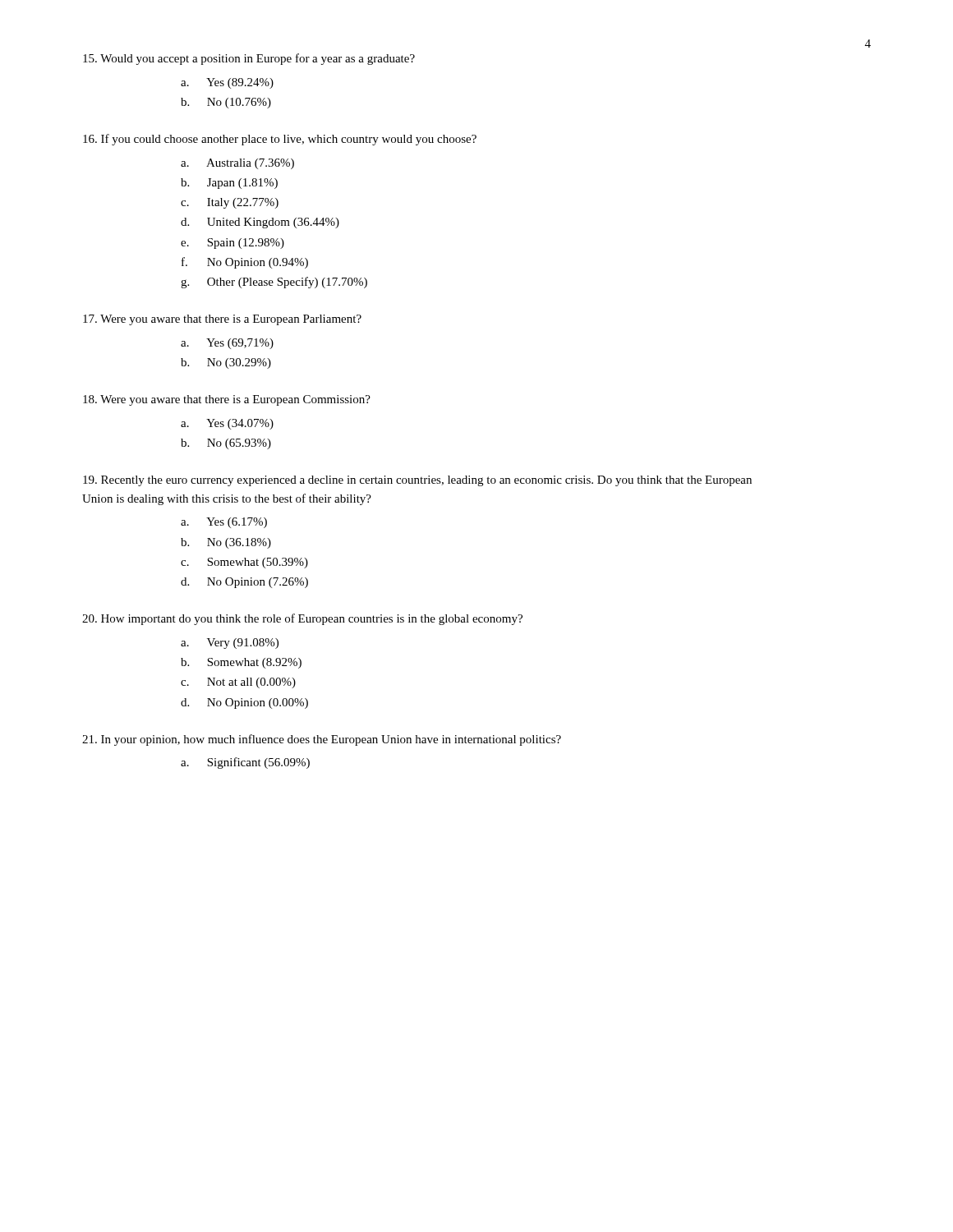
Task: Click on the element starting "20. How important do you"
Action: 302,619
